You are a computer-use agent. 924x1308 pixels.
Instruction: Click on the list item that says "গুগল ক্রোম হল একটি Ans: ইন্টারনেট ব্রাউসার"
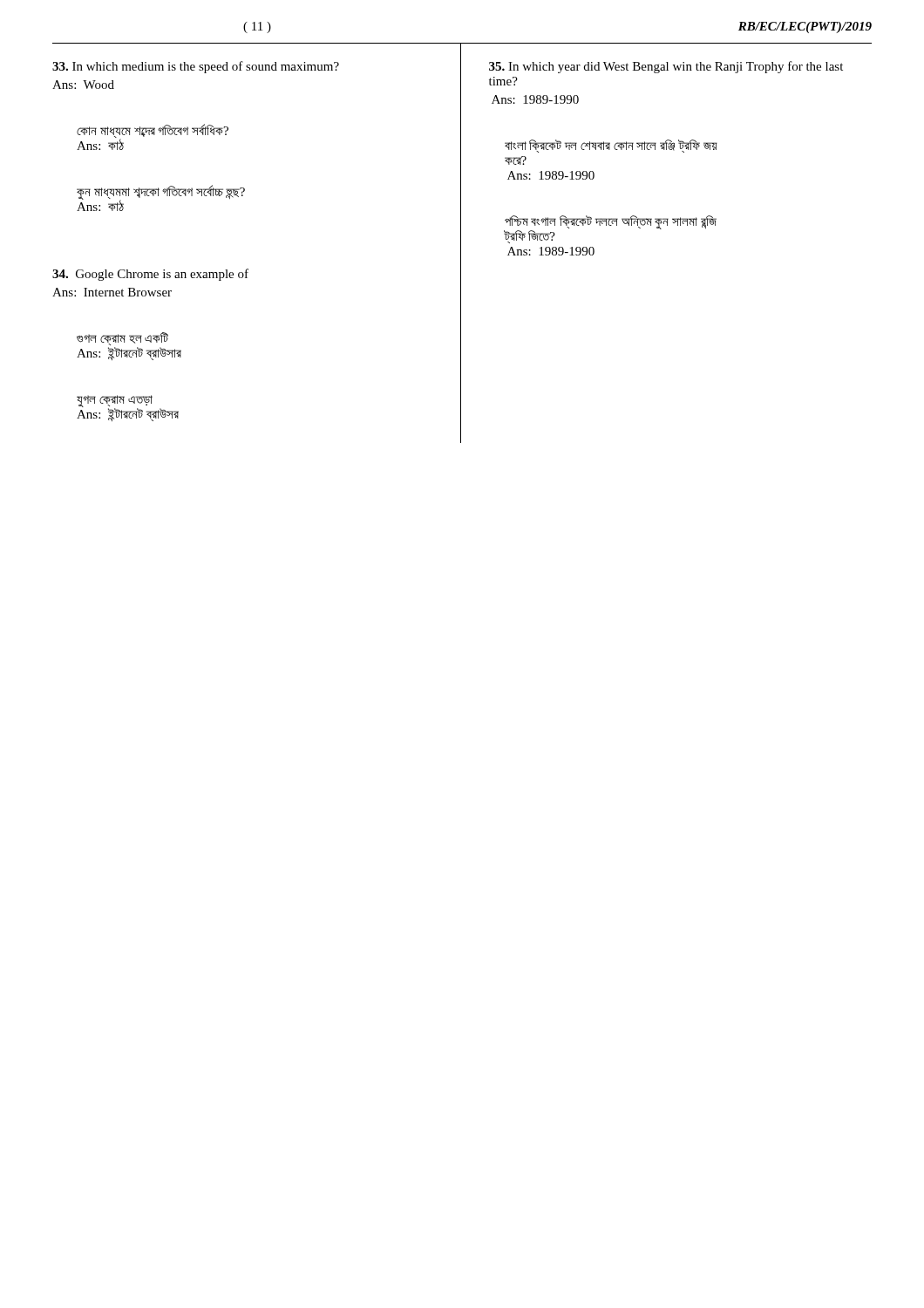[x=122, y=339]
